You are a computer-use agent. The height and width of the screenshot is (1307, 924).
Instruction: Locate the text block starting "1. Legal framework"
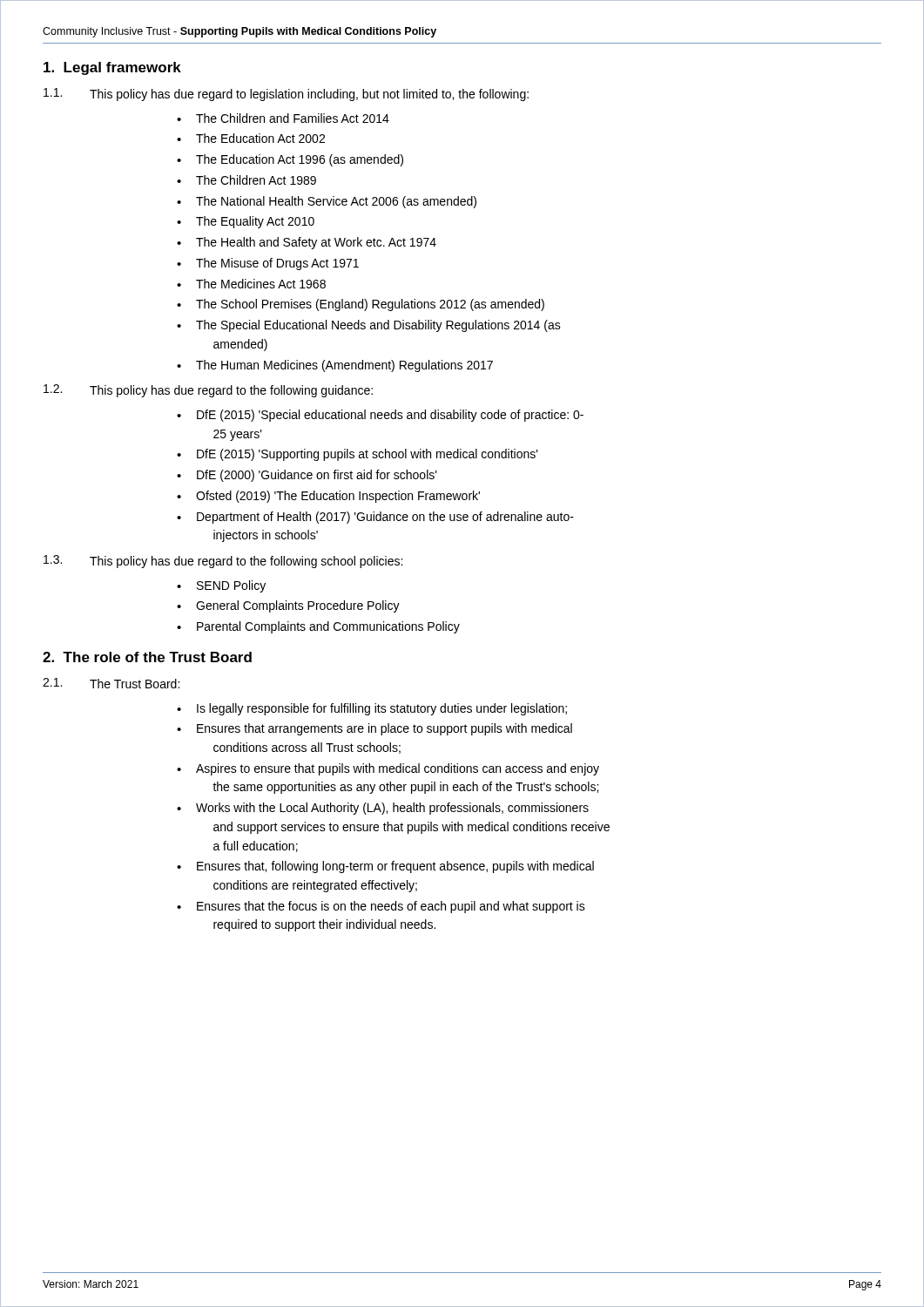pyautogui.click(x=112, y=68)
